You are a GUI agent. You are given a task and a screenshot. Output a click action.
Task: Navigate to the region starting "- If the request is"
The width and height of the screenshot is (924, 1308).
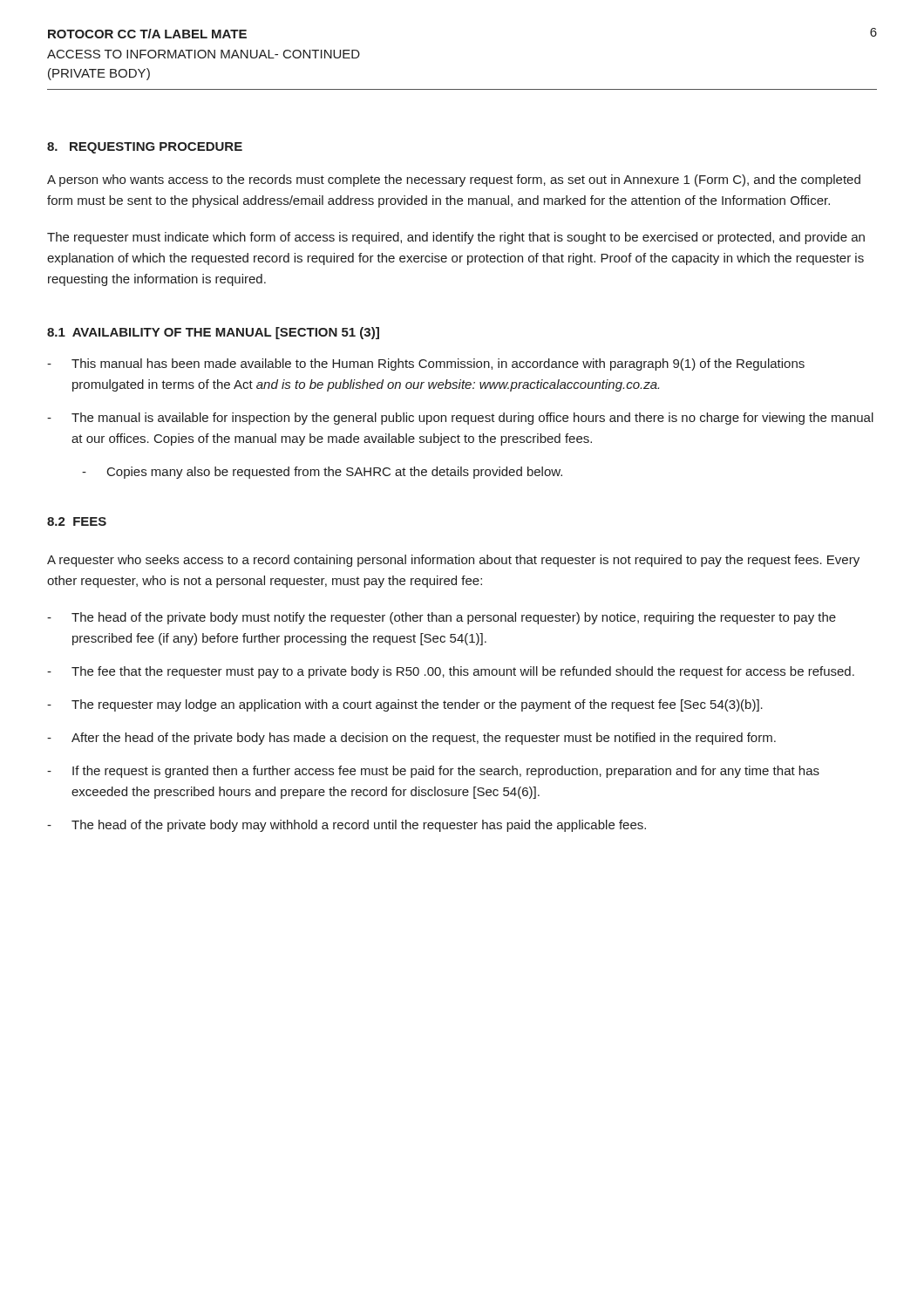462,781
